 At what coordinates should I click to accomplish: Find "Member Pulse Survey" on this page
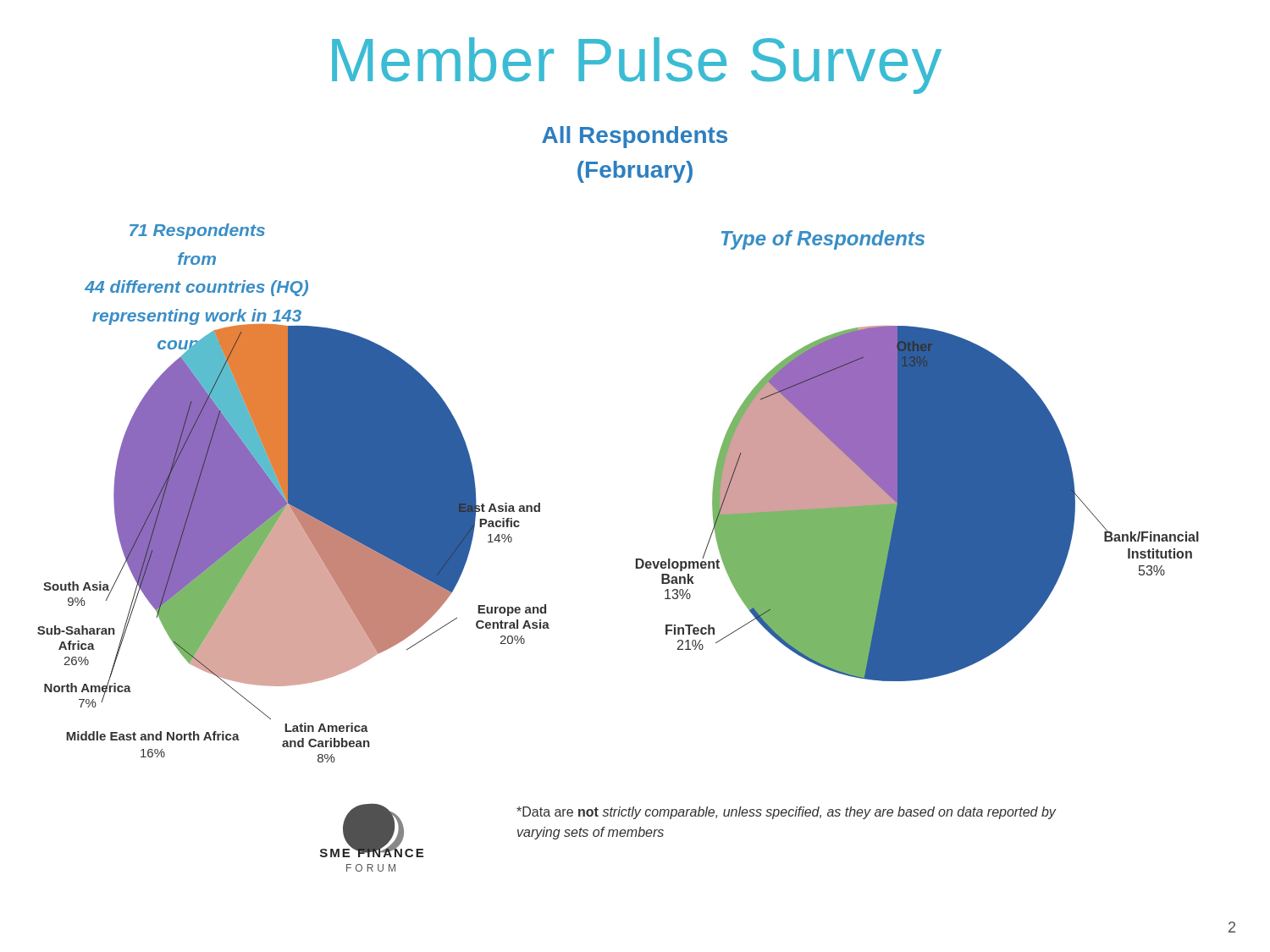click(x=635, y=60)
